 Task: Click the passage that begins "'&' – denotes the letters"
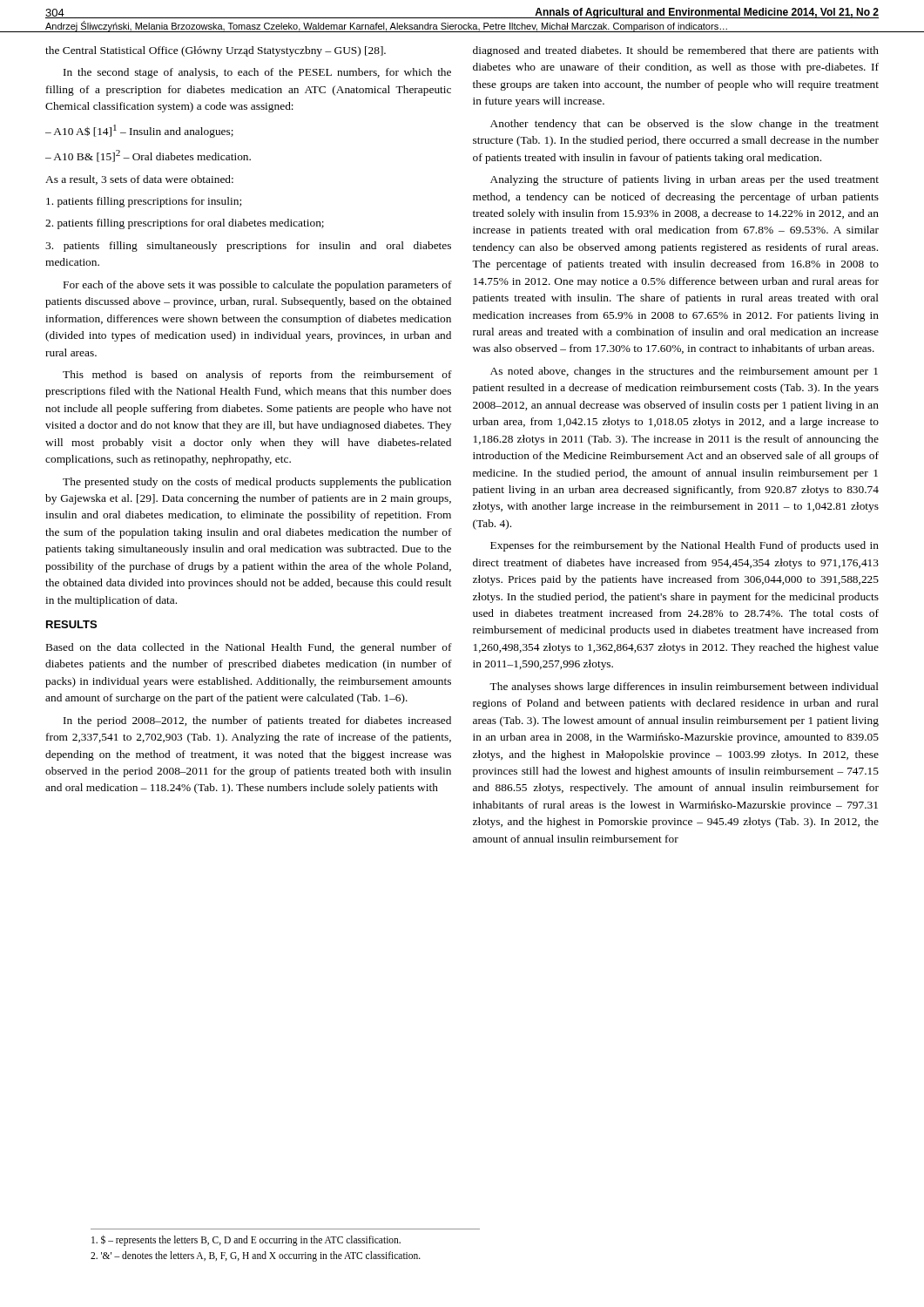point(285,1256)
